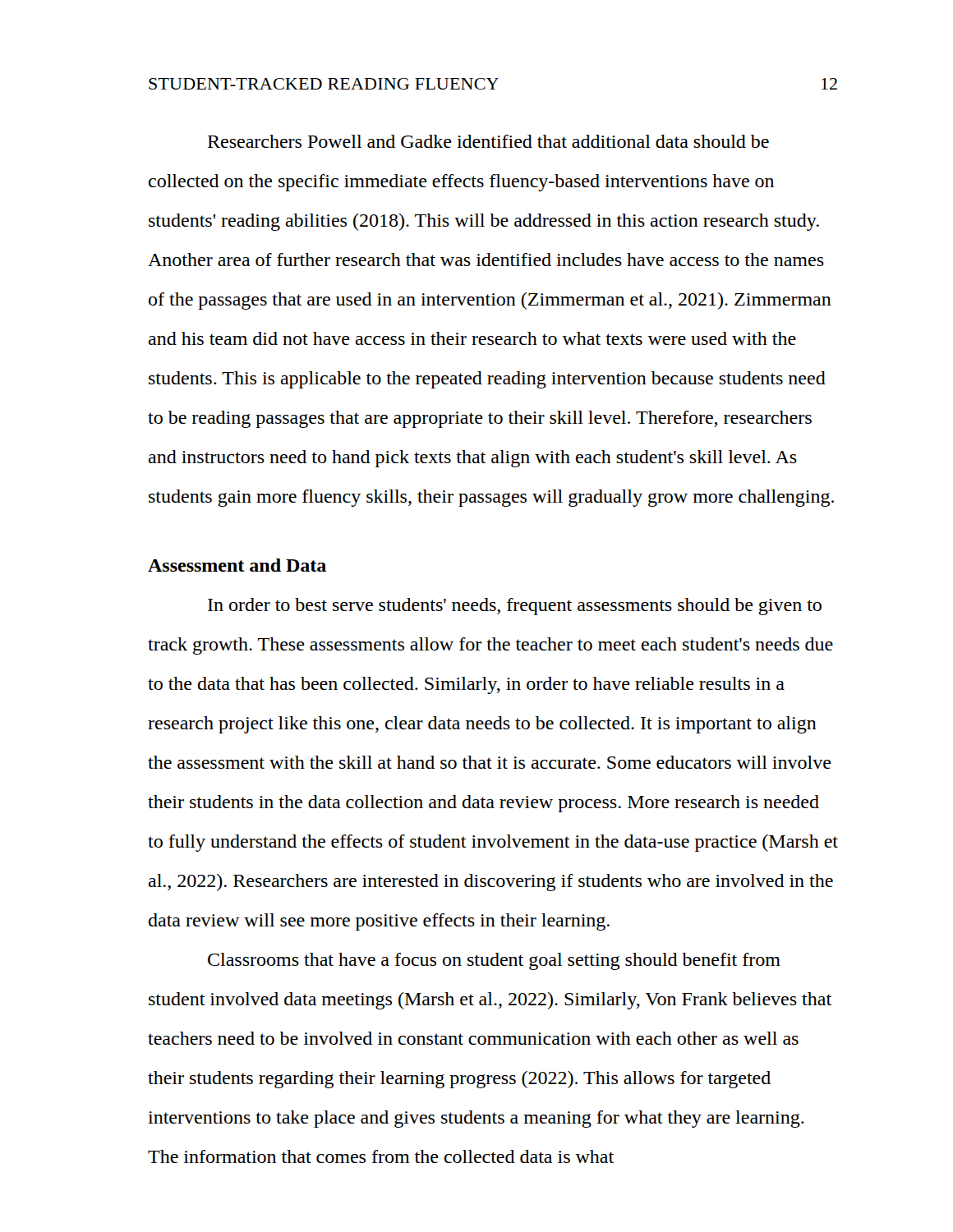Point to the text block starting "Classrooms that have a focus on student"
Screen dimensions: 1232x953
494,961
